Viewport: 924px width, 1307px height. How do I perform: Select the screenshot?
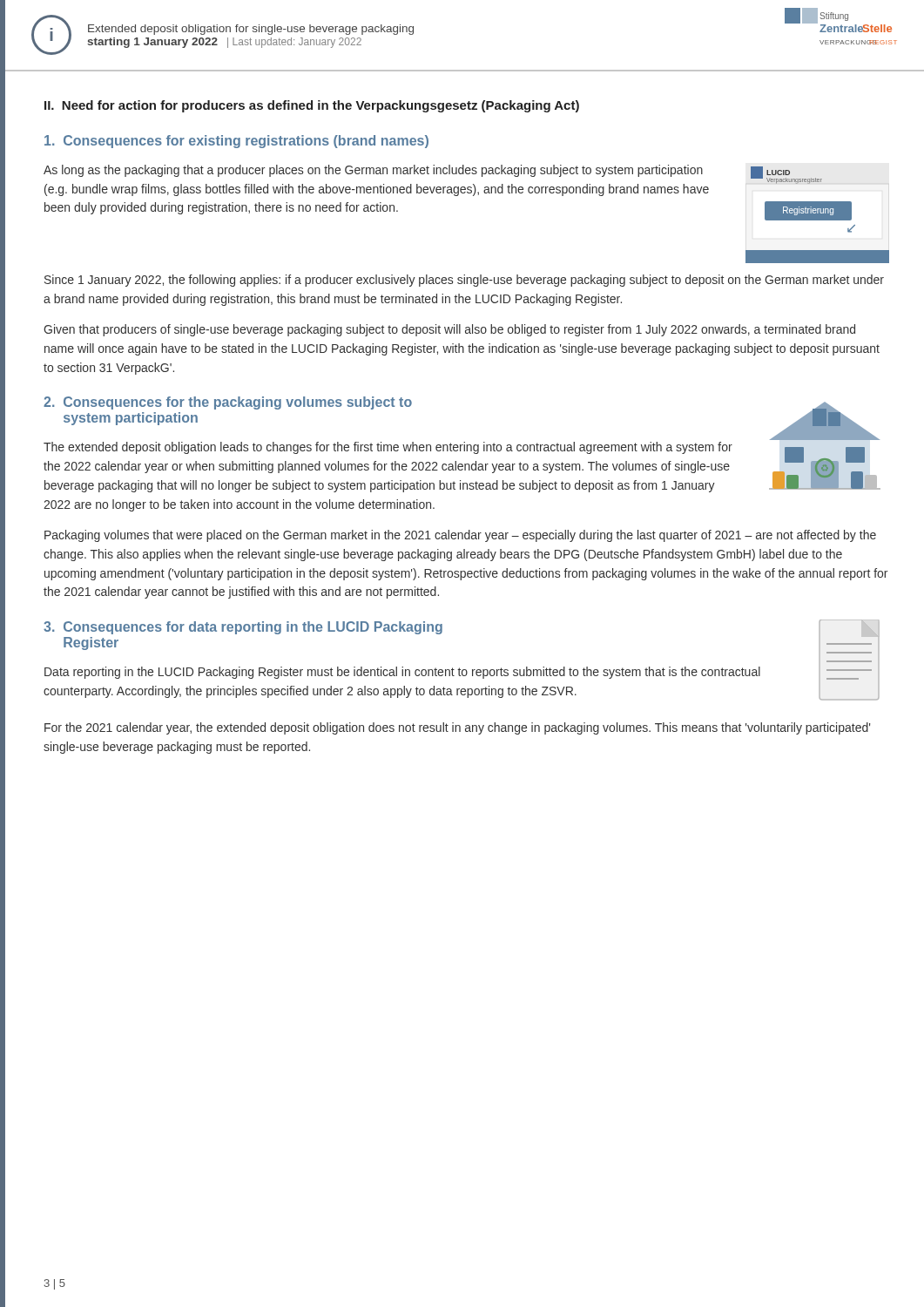pos(817,214)
